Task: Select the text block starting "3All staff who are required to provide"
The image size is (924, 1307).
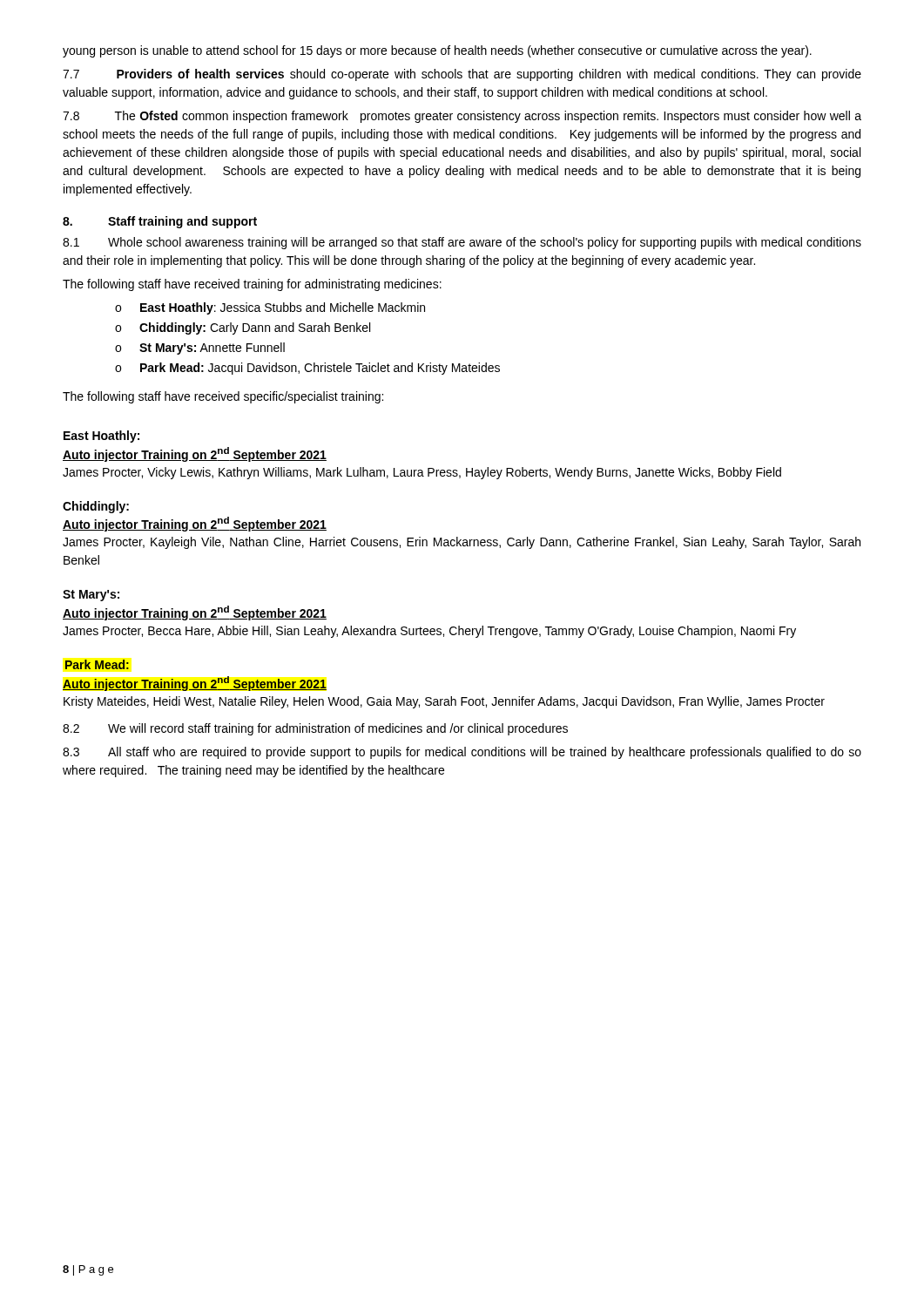Action: point(462,761)
